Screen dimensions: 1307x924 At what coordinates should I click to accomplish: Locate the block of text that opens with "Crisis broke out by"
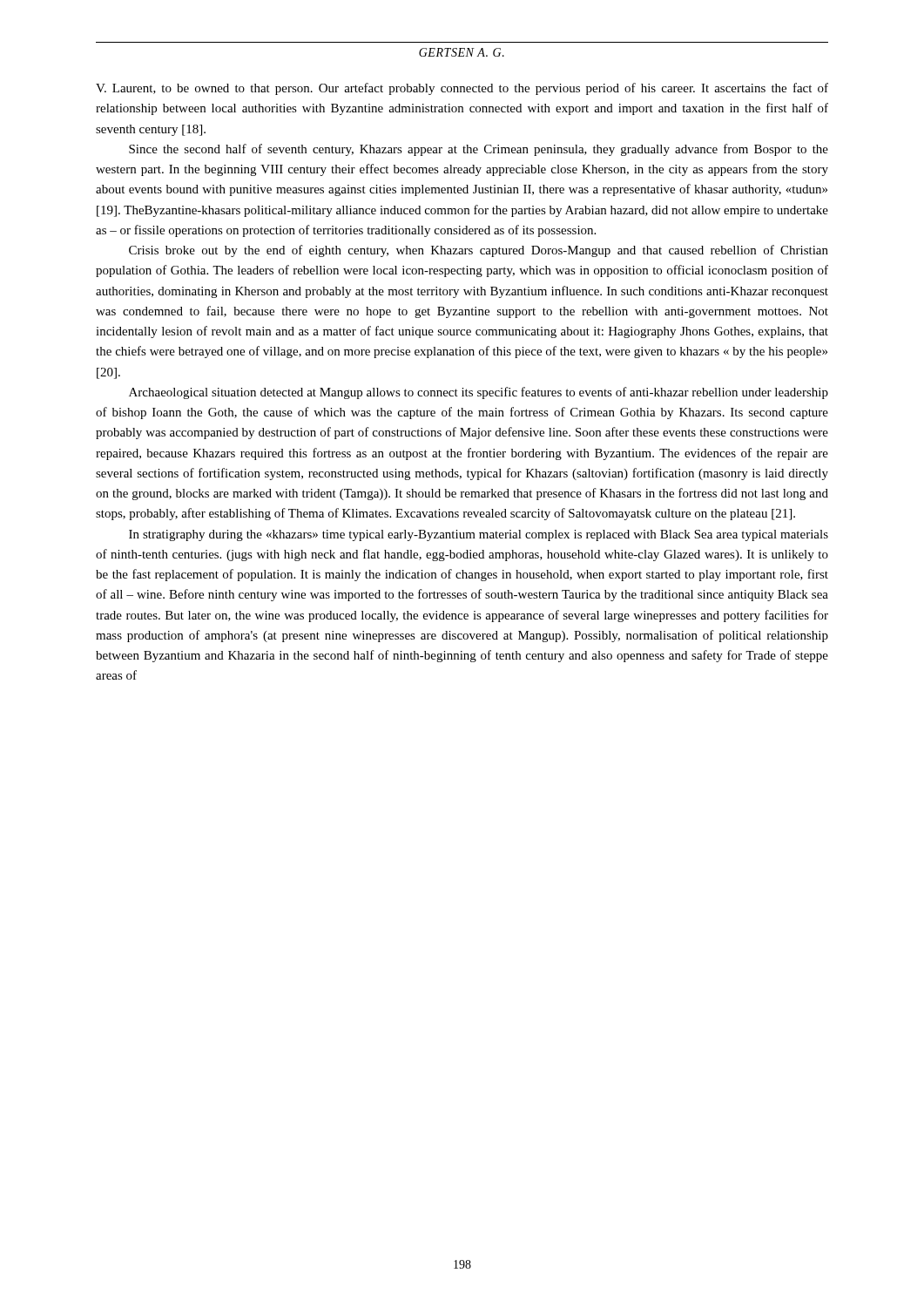click(462, 311)
